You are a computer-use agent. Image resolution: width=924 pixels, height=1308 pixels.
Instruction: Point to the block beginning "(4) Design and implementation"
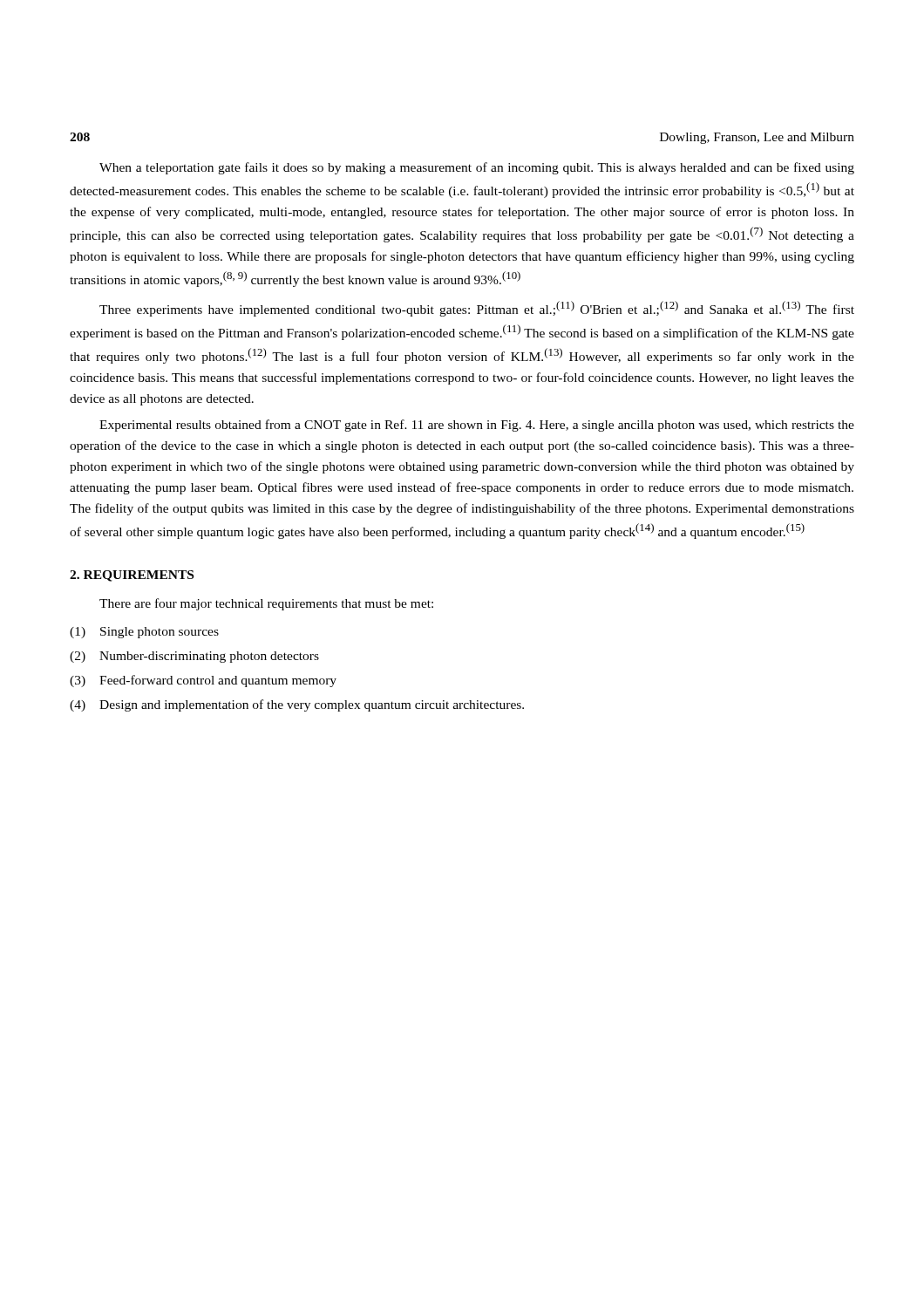[x=462, y=705]
